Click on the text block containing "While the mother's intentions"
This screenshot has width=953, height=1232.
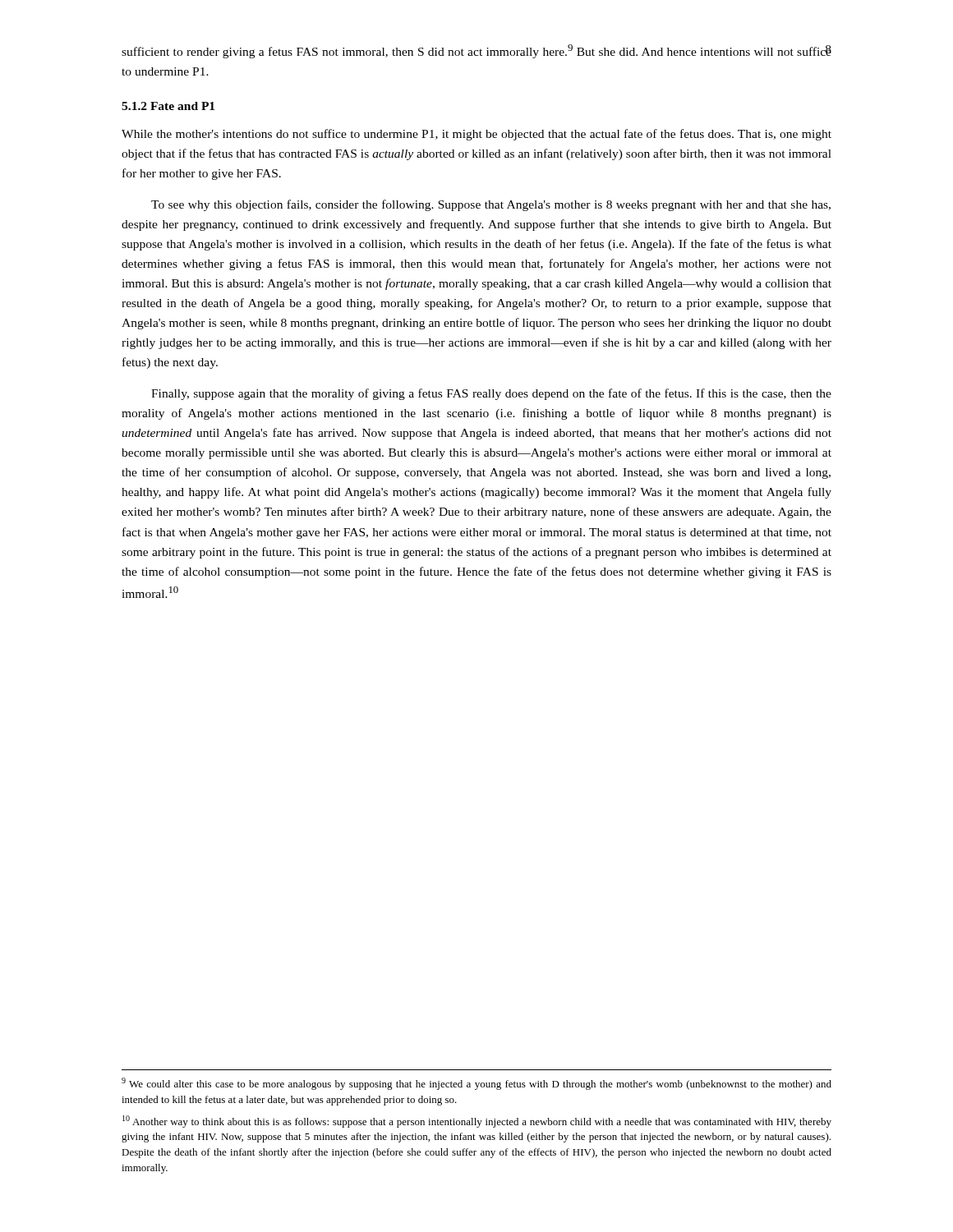coord(476,154)
